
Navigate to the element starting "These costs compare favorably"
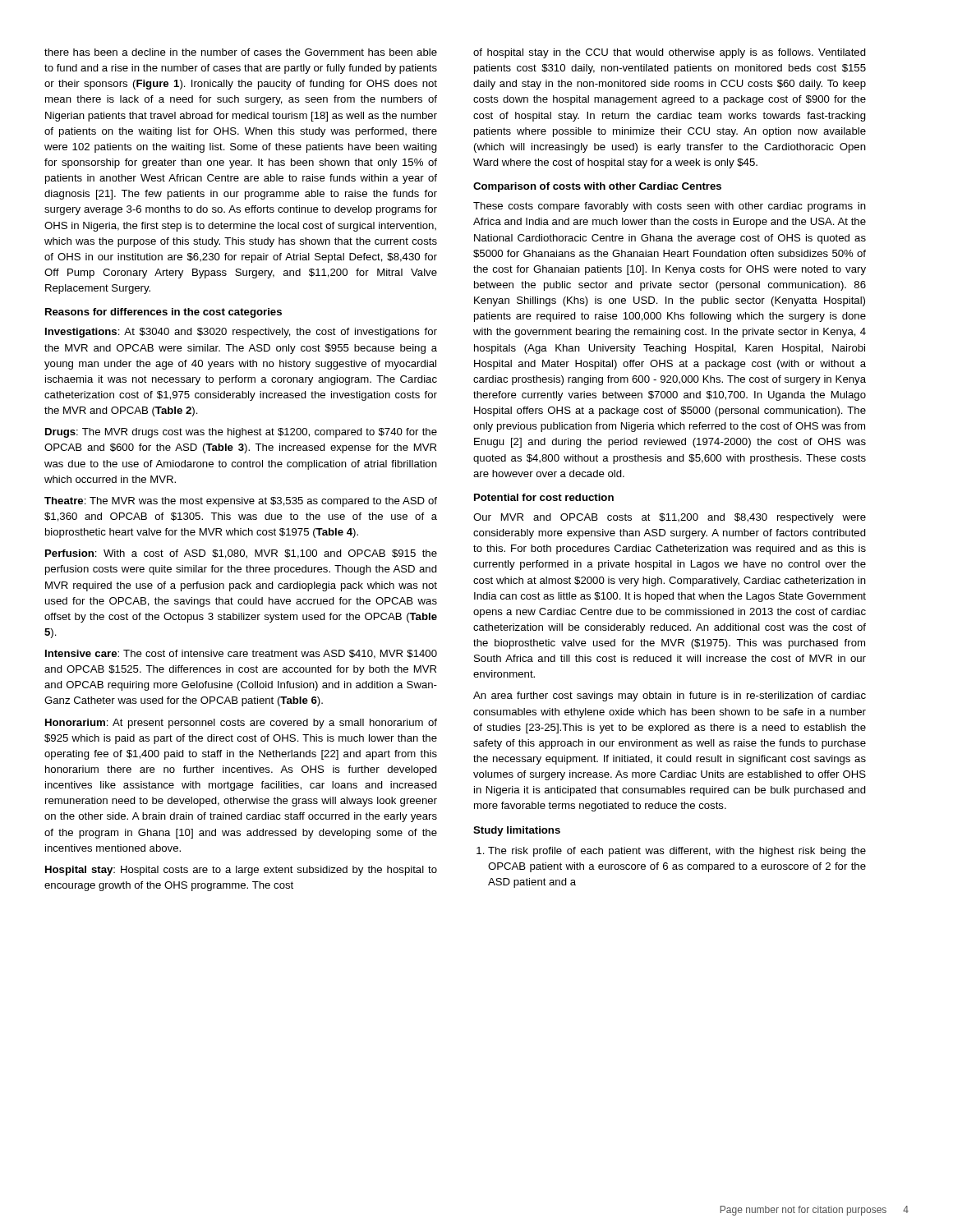[x=670, y=340]
